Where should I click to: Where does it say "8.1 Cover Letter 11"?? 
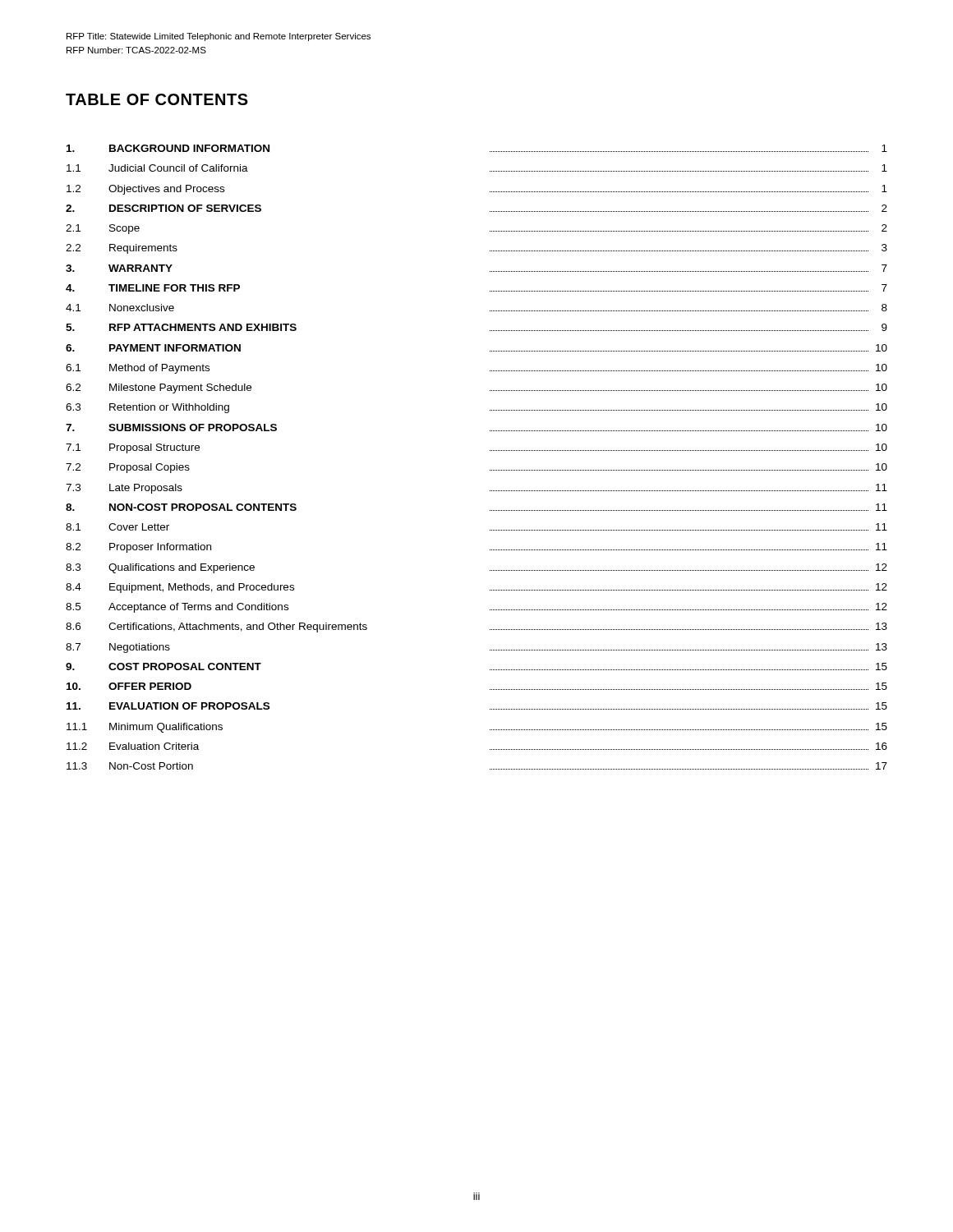click(x=69, y=527)
